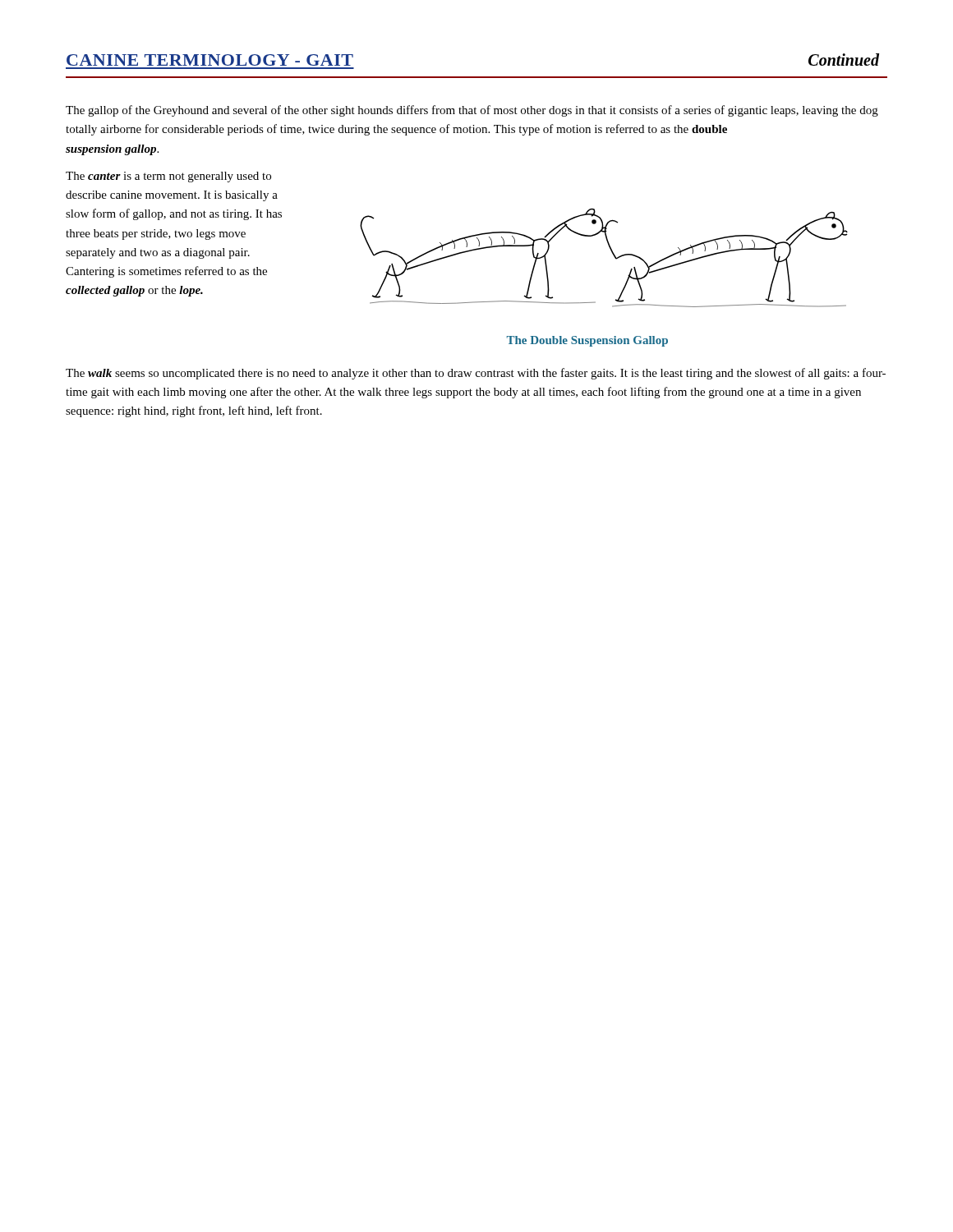Select the text block containing "The walk seems so uncomplicated there is"

click(476, 392)
